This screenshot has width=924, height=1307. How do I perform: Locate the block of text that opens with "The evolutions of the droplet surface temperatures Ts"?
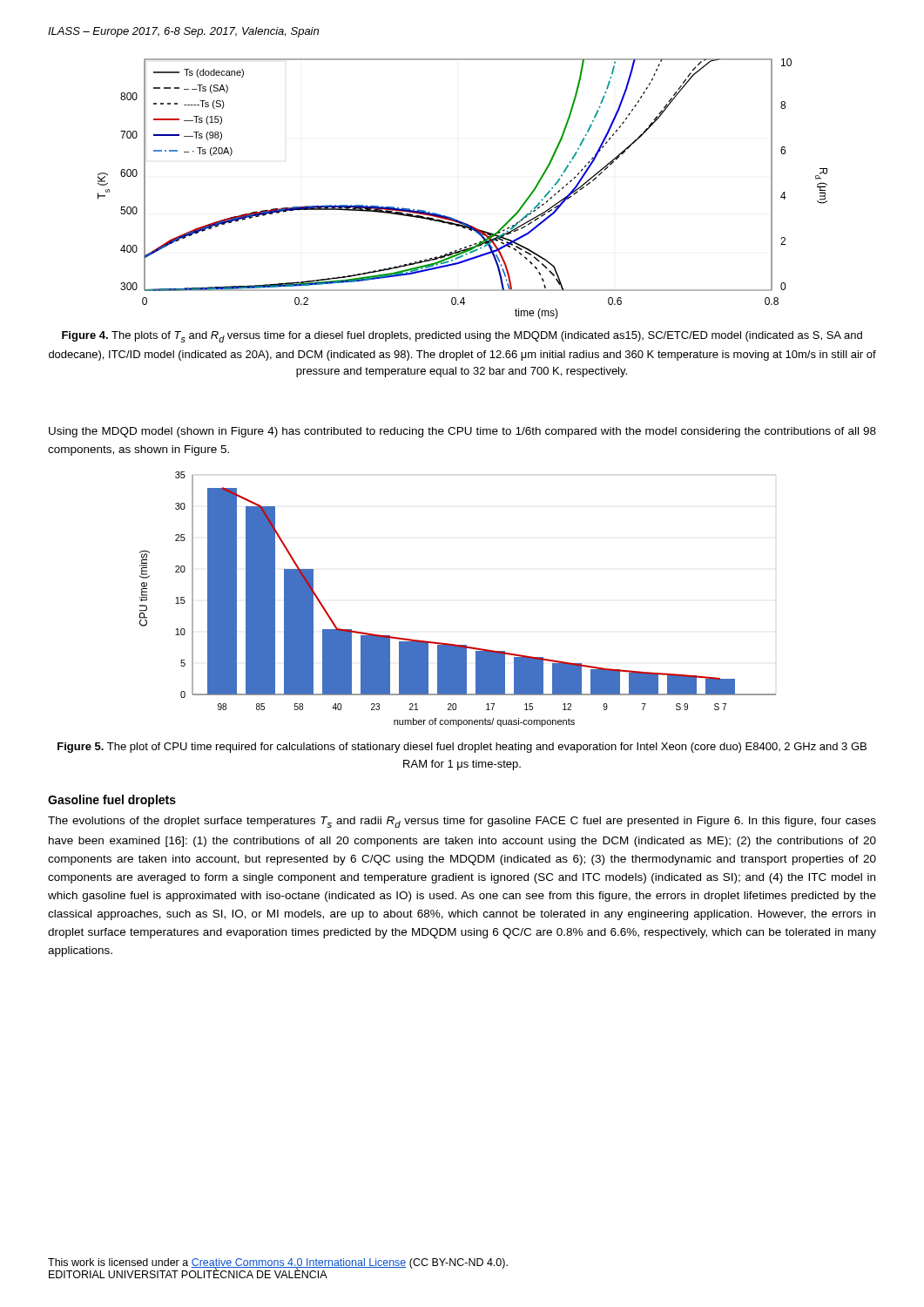point(462,885)
